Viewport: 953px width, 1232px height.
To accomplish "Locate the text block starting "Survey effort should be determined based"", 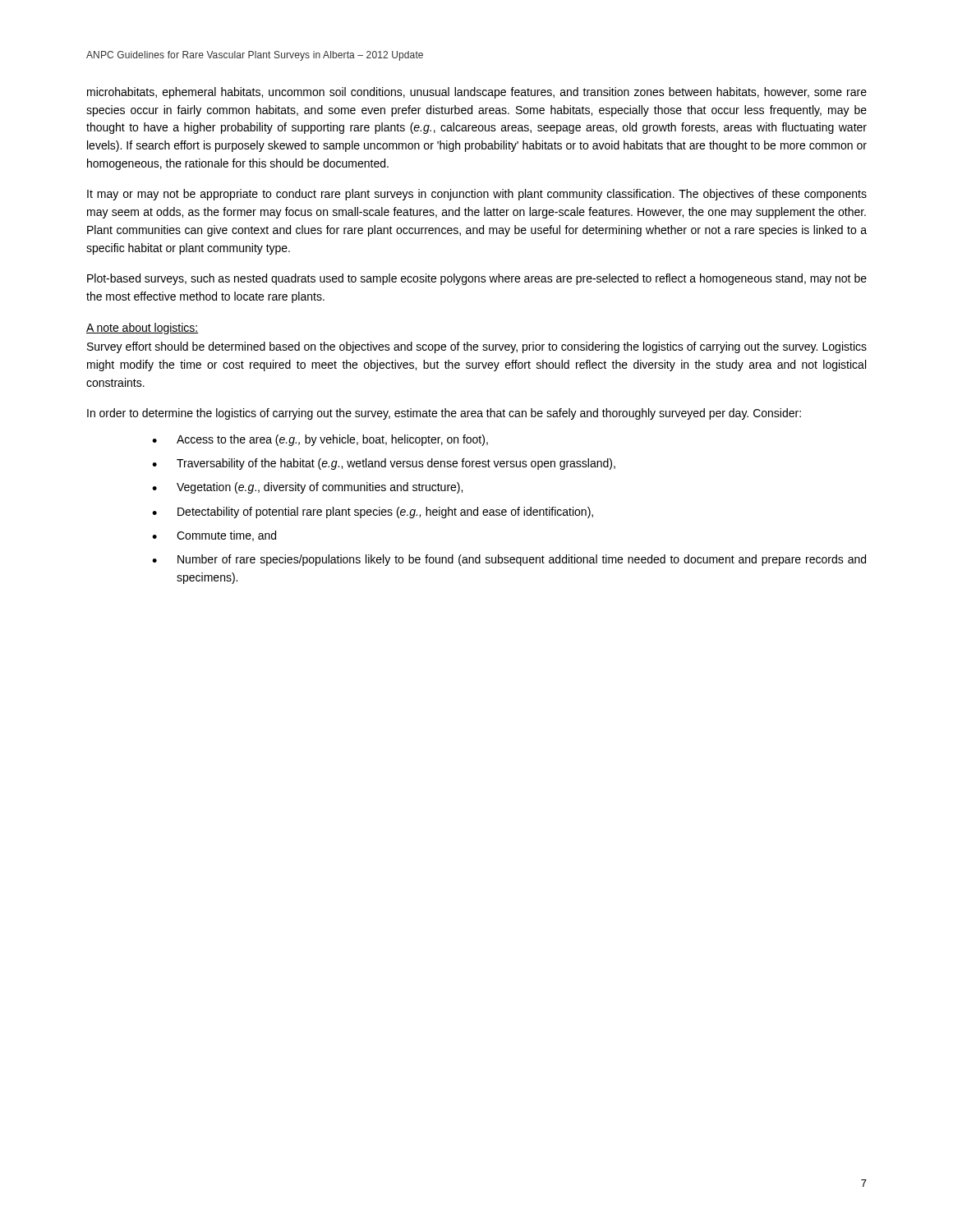I will (x=476, y=365).
